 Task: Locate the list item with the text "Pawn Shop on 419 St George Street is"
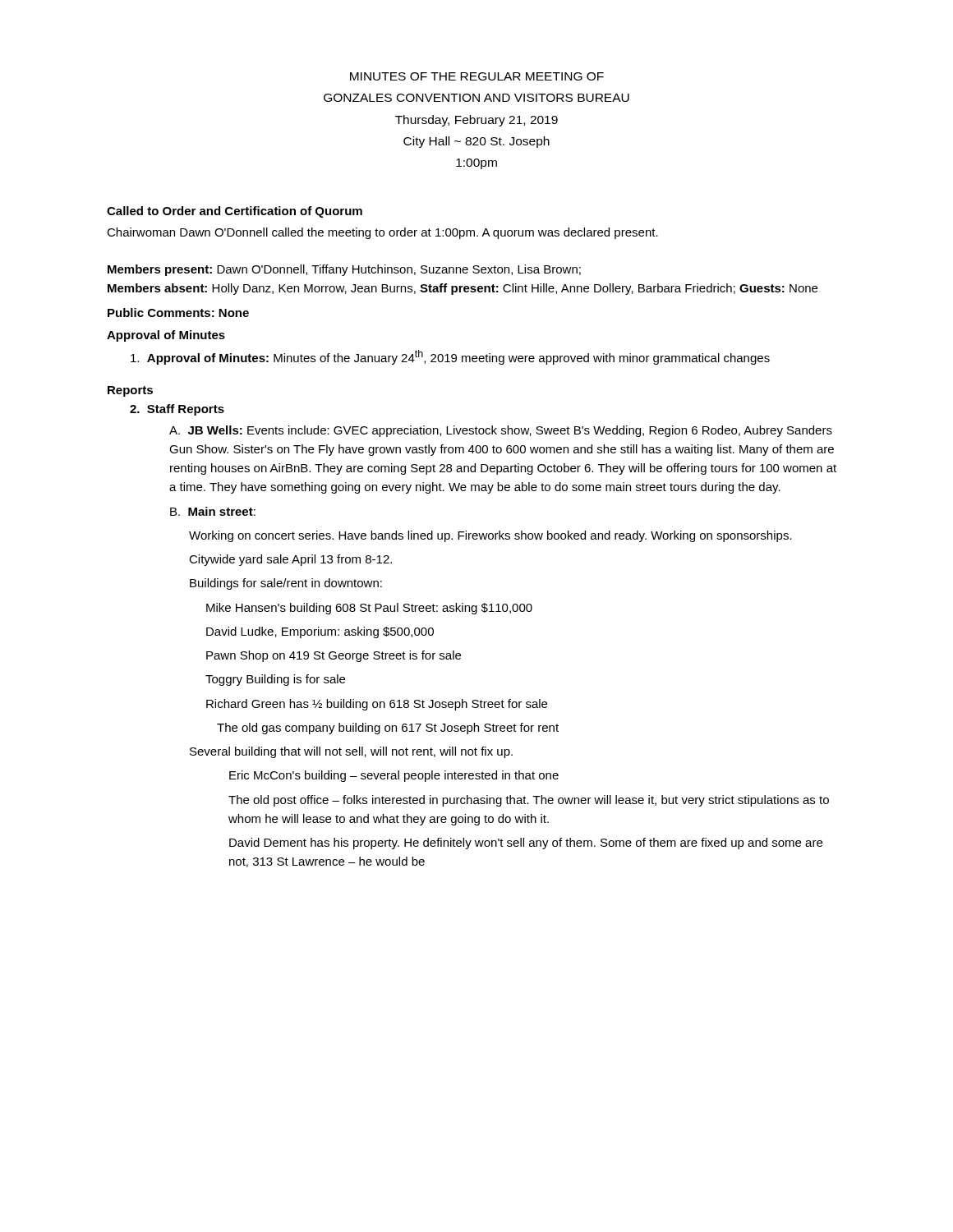(334, 655)
